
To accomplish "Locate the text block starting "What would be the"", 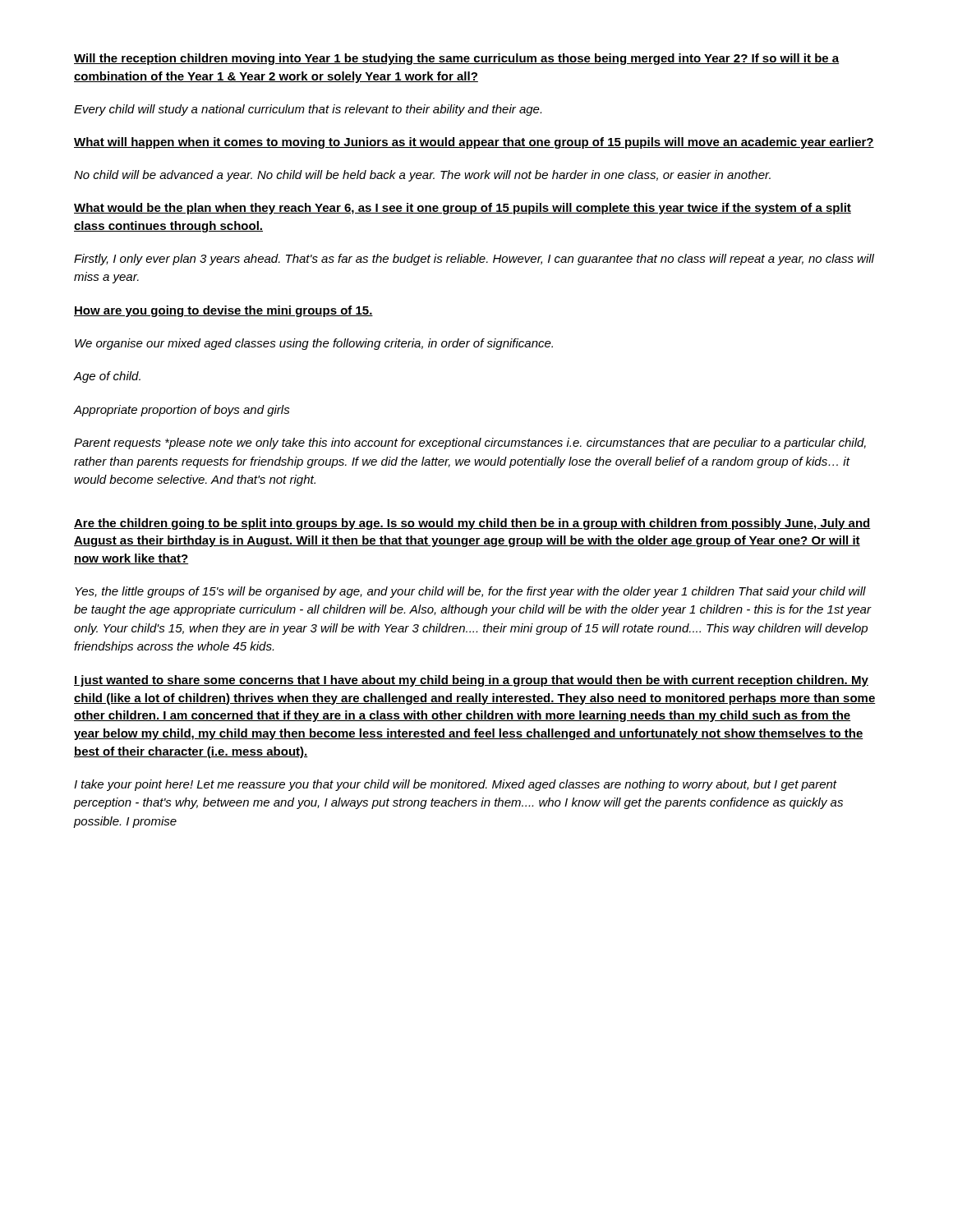I will pyautogui.click(x=462, y=217).
